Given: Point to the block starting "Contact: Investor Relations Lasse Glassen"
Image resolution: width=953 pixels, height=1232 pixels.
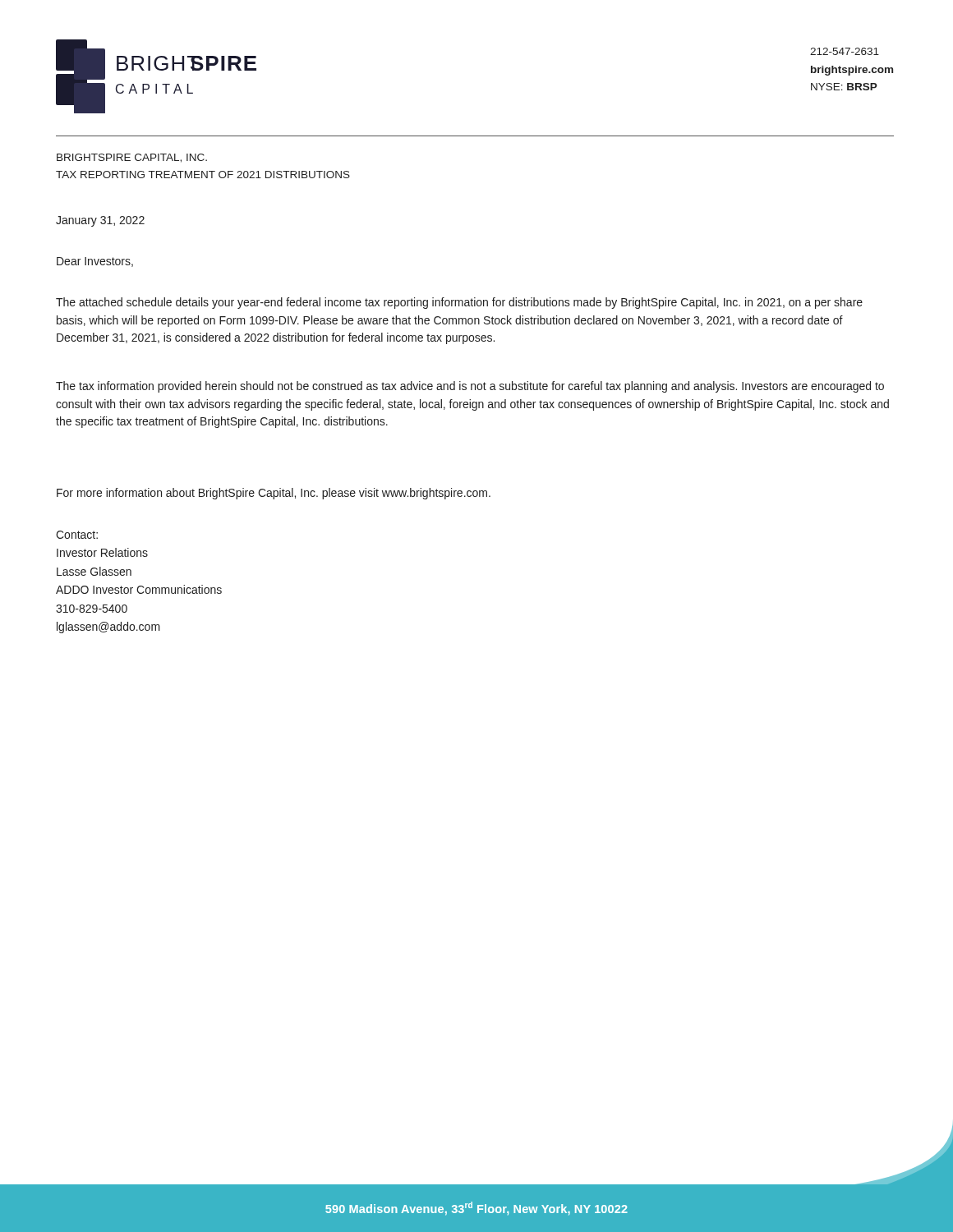Looking at the screenshot, I should click(x=139, y=581).
